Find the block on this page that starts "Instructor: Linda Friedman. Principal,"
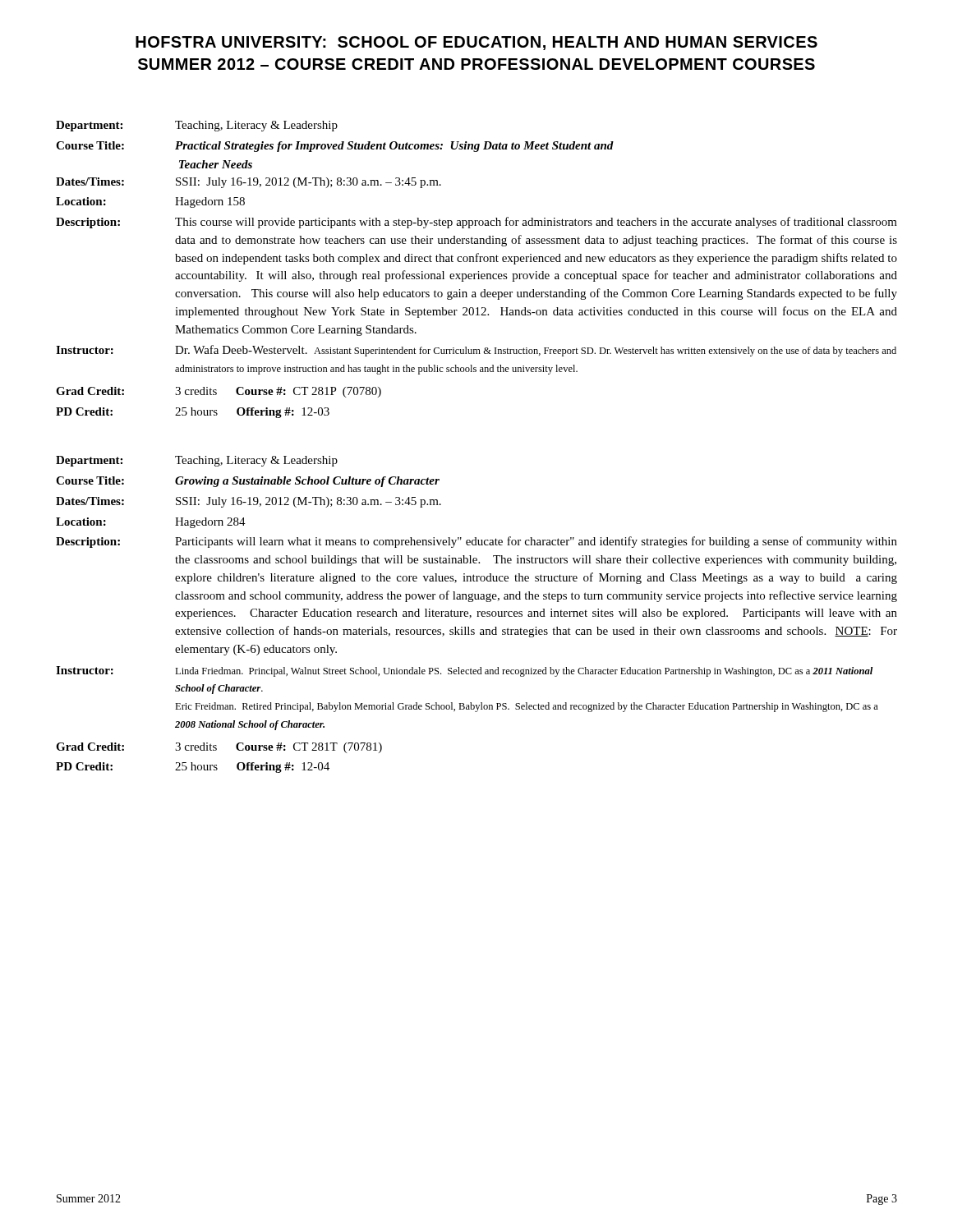Viewport: 953px width, 1232px height. tap(476, 697)
